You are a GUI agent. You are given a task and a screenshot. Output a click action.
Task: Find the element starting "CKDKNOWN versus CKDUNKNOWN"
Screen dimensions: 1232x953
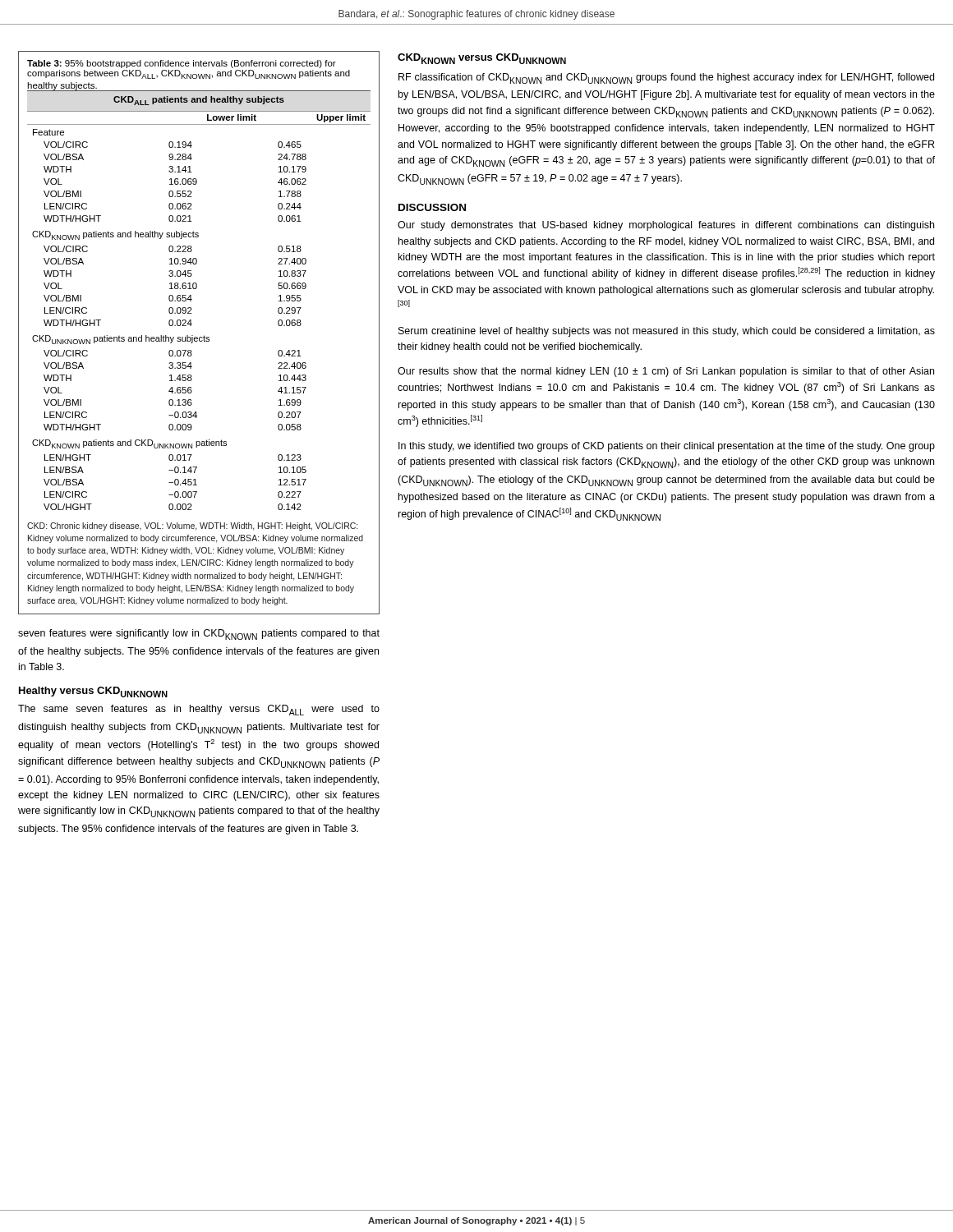[482, 58]
